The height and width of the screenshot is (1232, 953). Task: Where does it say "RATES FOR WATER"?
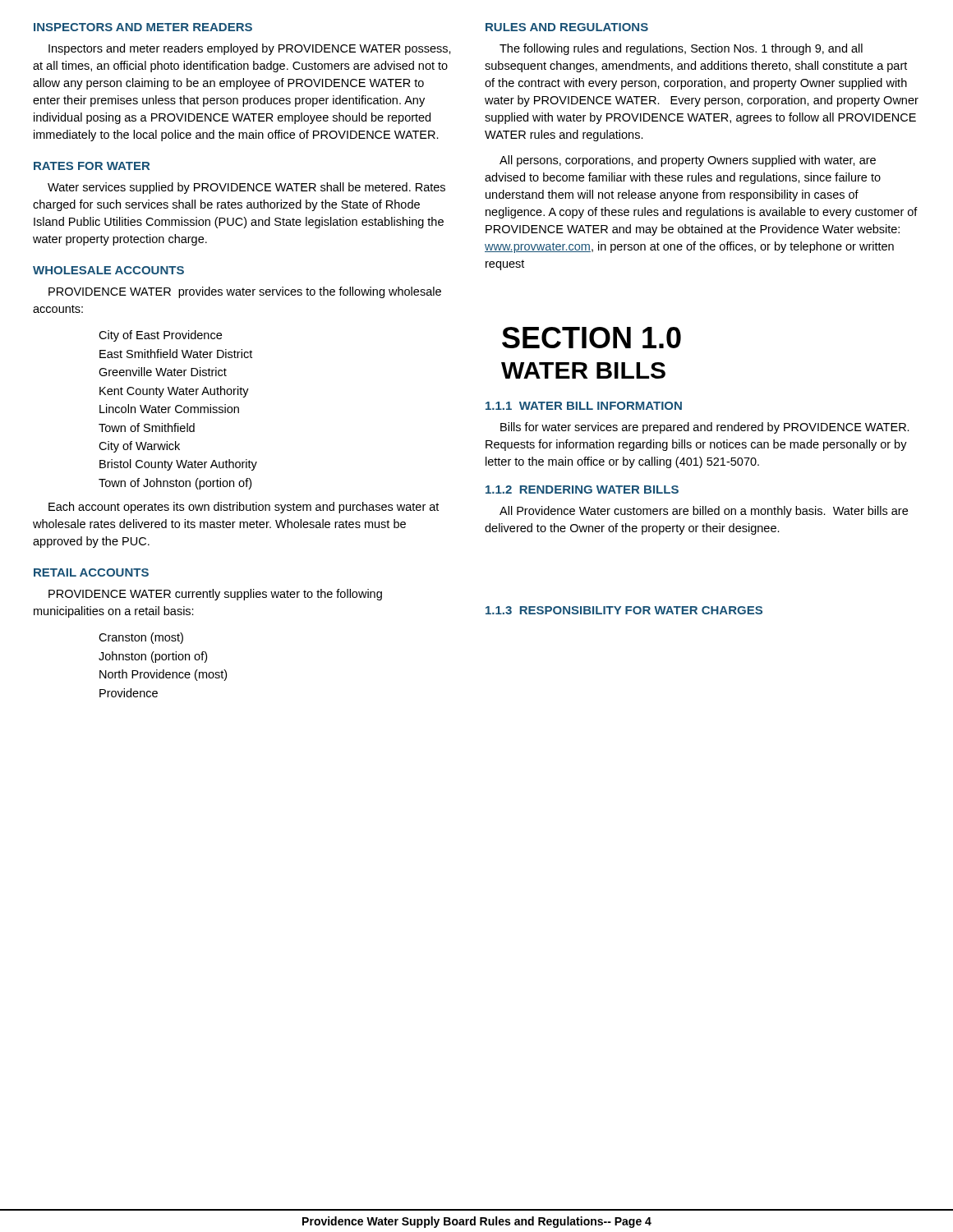point(92,166)
